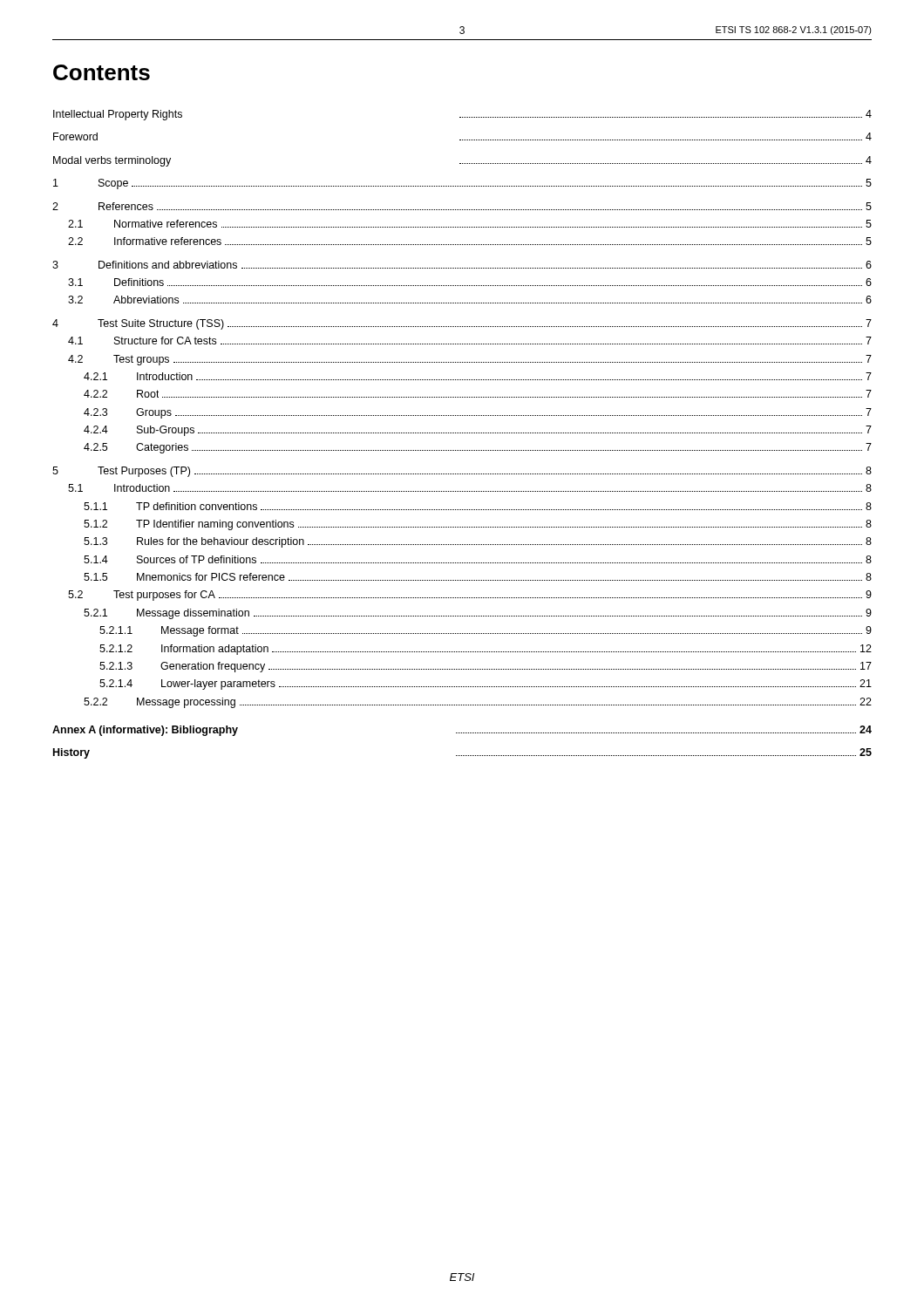The image size is (924, 1308).
Task: Click on the list item that reads "5.1.2TP Identifier naming conventions 8"
Action: [462, 525]
